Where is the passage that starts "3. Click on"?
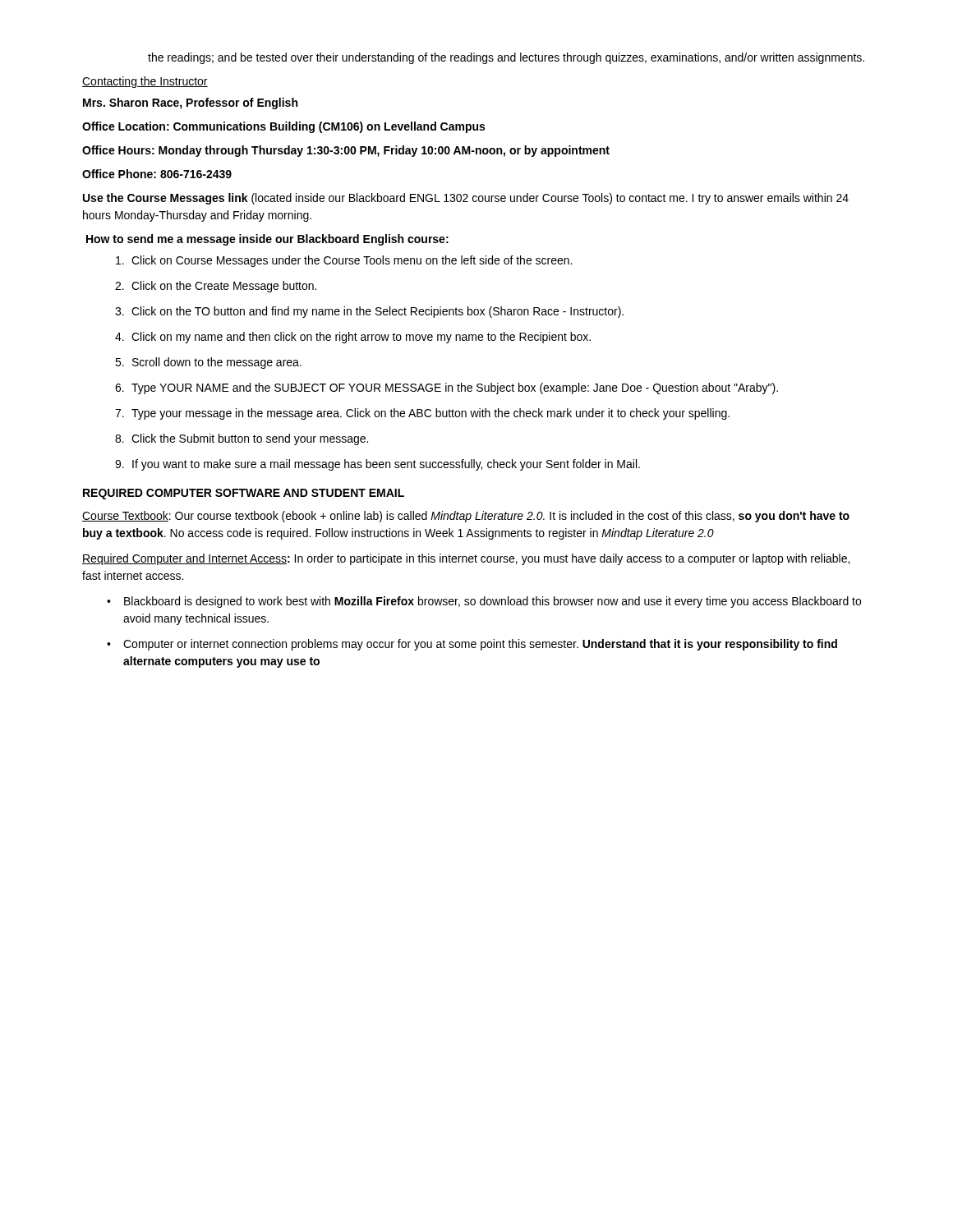 (x=476, y=312)
